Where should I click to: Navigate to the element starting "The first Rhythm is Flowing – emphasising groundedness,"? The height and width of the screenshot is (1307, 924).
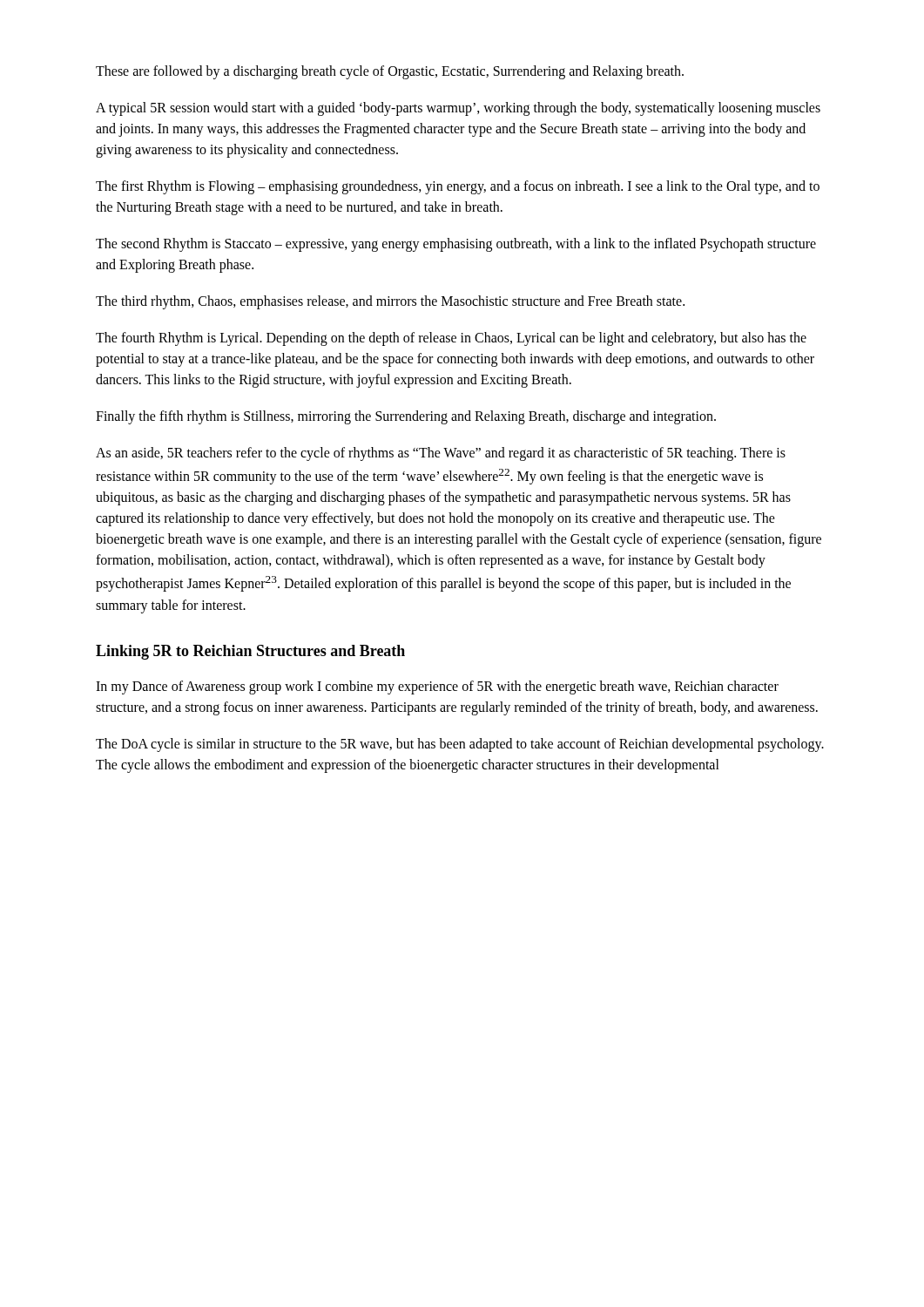pyautogui.click(x=458, y=197)
